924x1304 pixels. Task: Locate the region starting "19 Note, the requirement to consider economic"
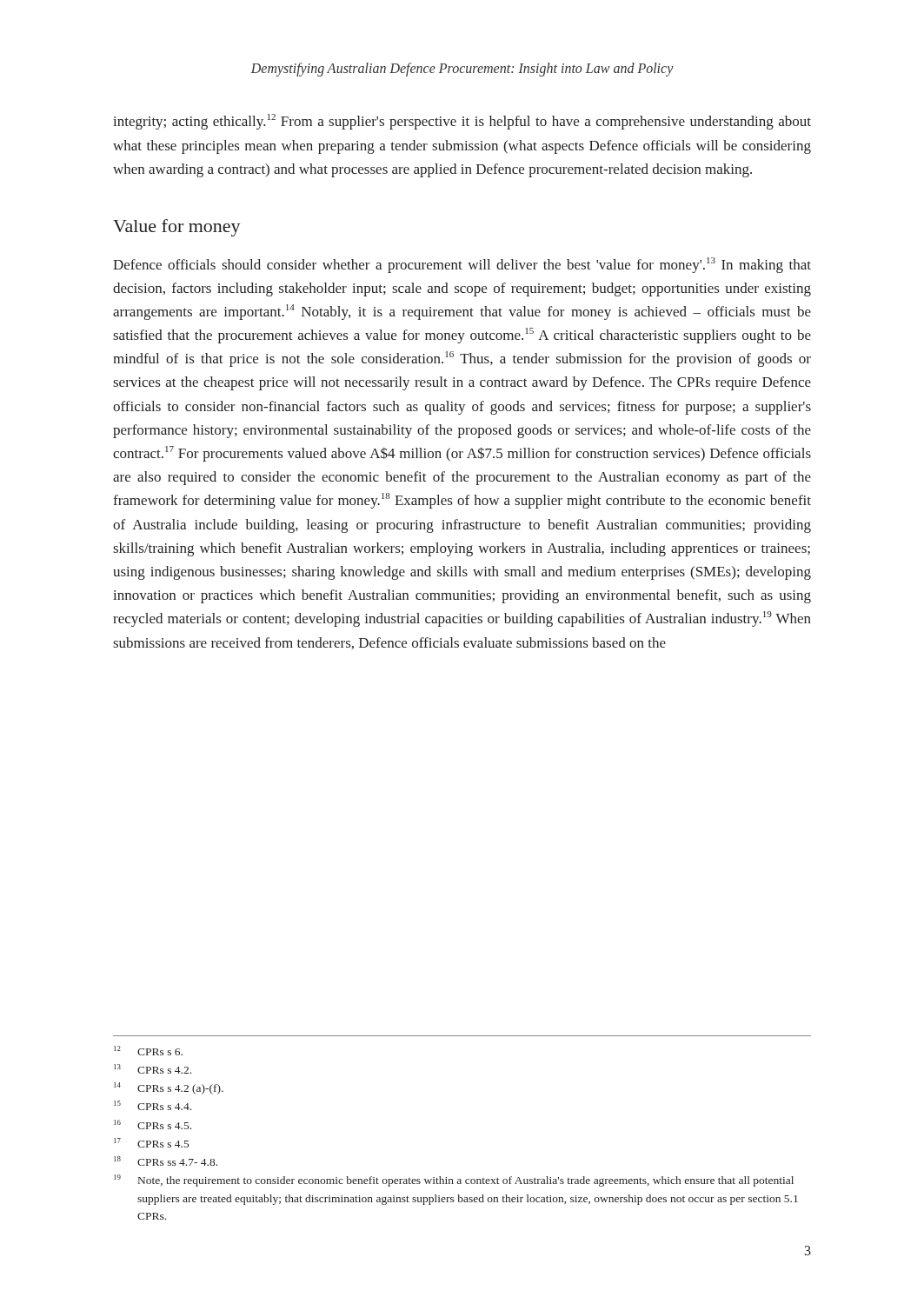pyautogui.click(x=462, y=1198)
